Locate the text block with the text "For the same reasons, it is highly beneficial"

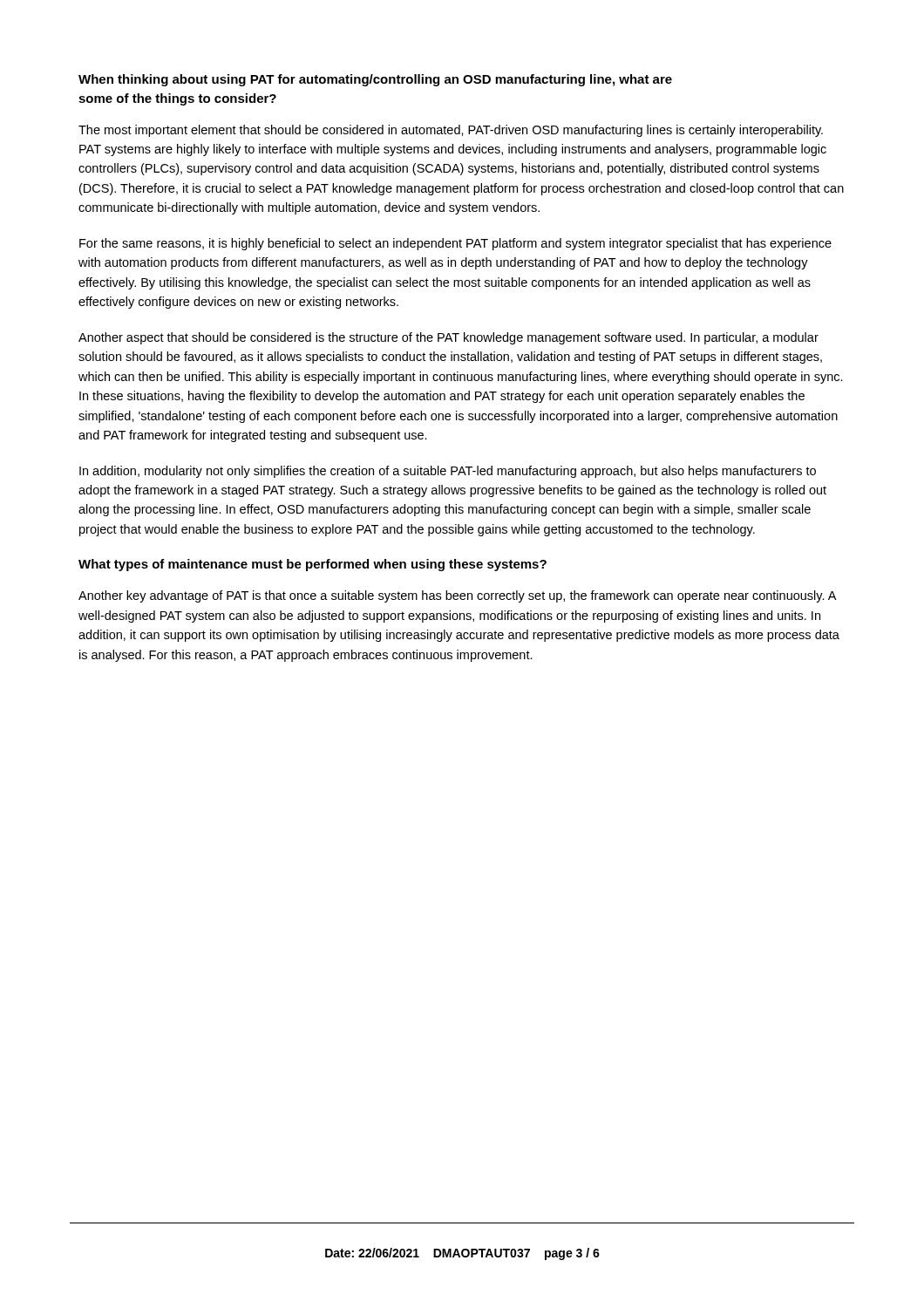455,273
